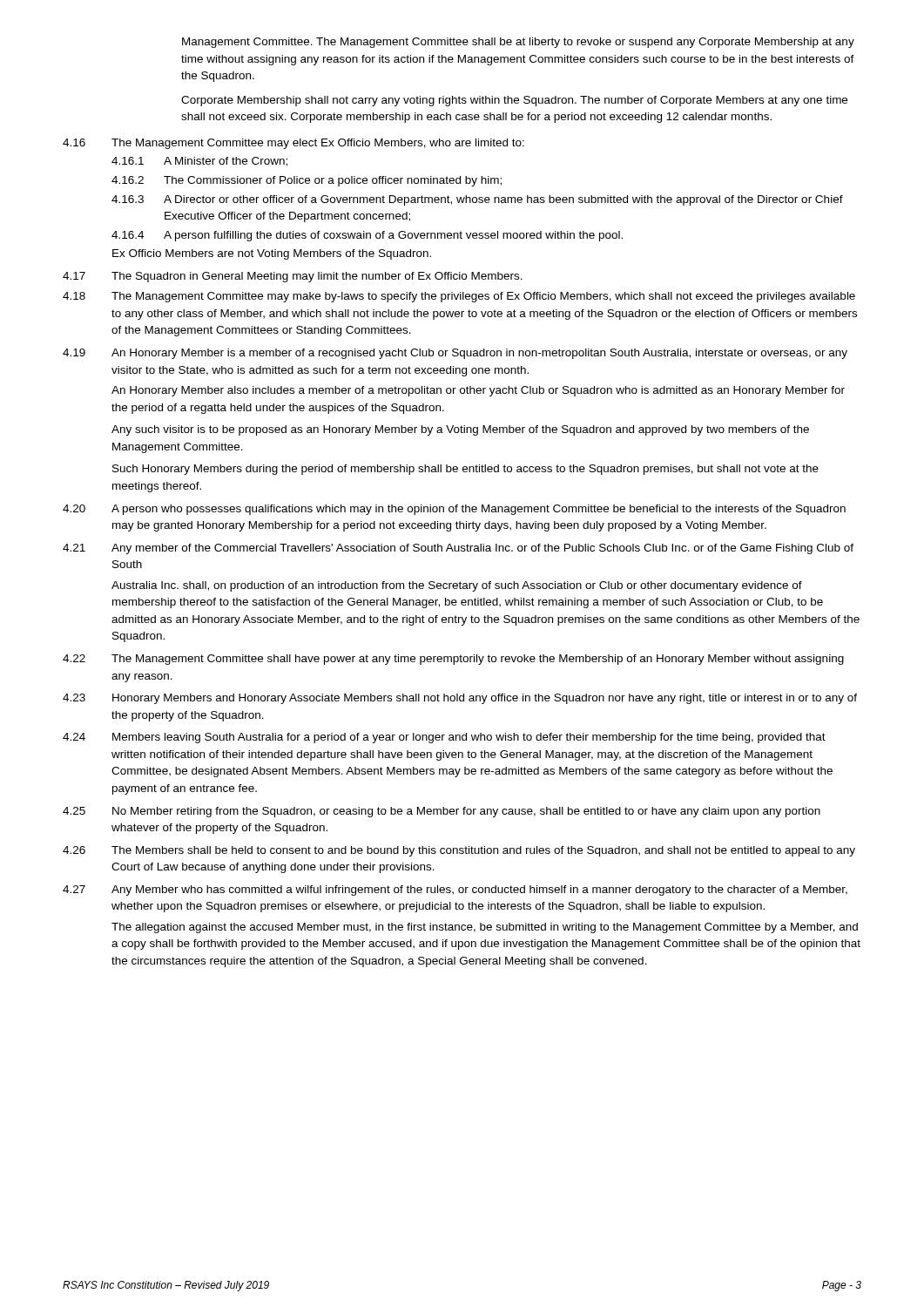This screenshot has height=1307, width=924.
Task: Point to the block beginning "Australia Inc. shall, on"
Action: (486, 610)
